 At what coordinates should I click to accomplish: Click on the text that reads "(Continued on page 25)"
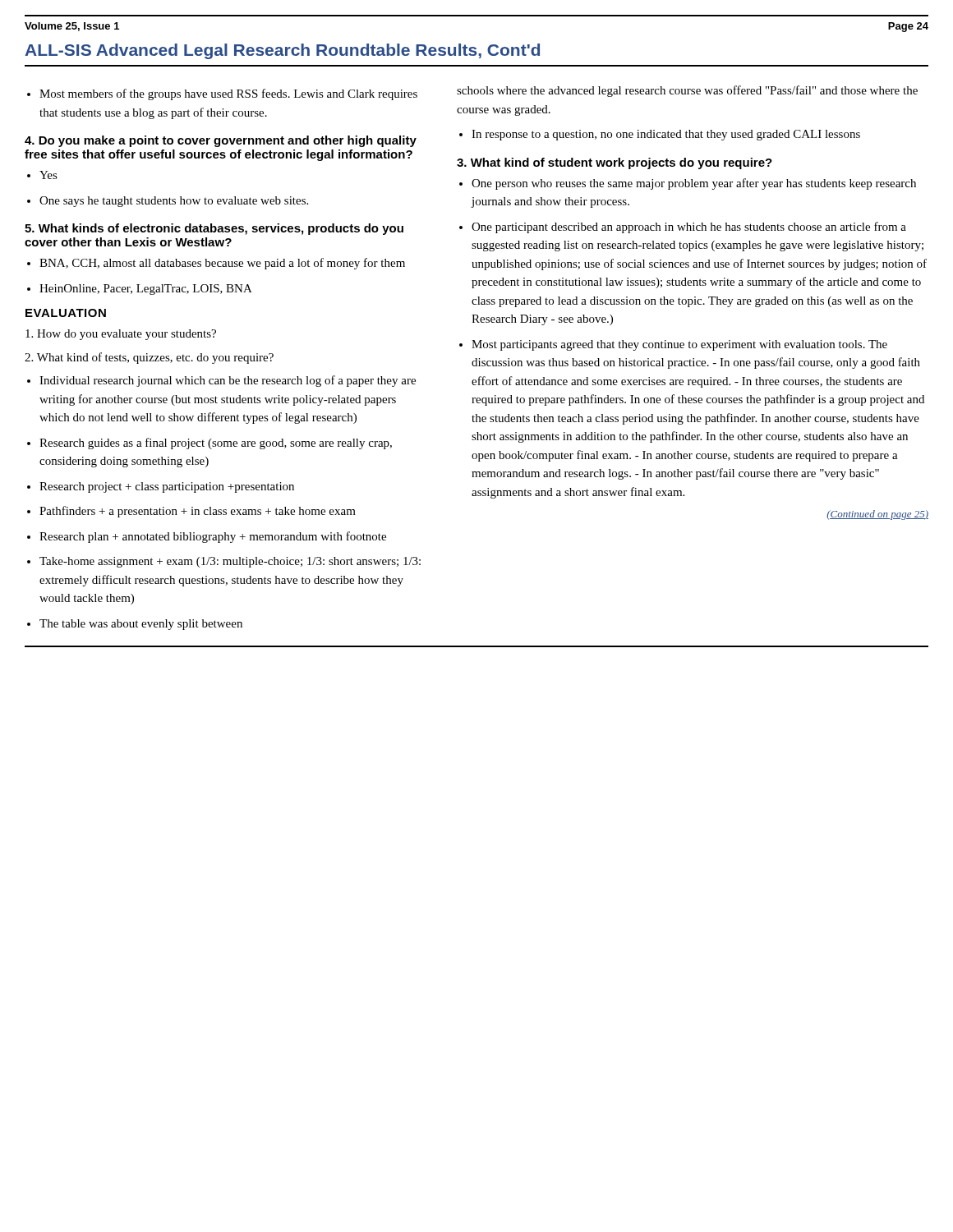tap(877, 514)
